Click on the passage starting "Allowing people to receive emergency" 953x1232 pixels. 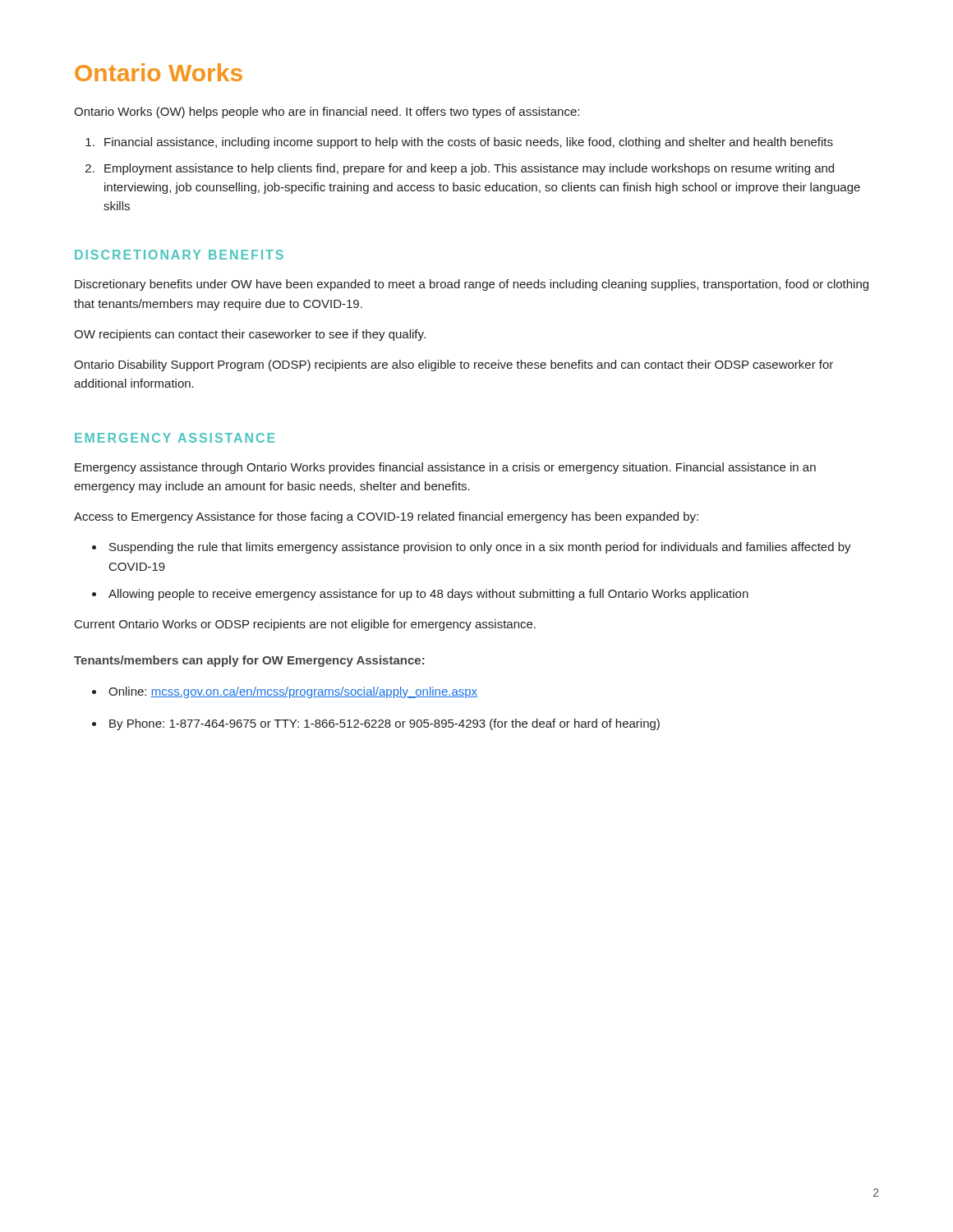[429, 593]
